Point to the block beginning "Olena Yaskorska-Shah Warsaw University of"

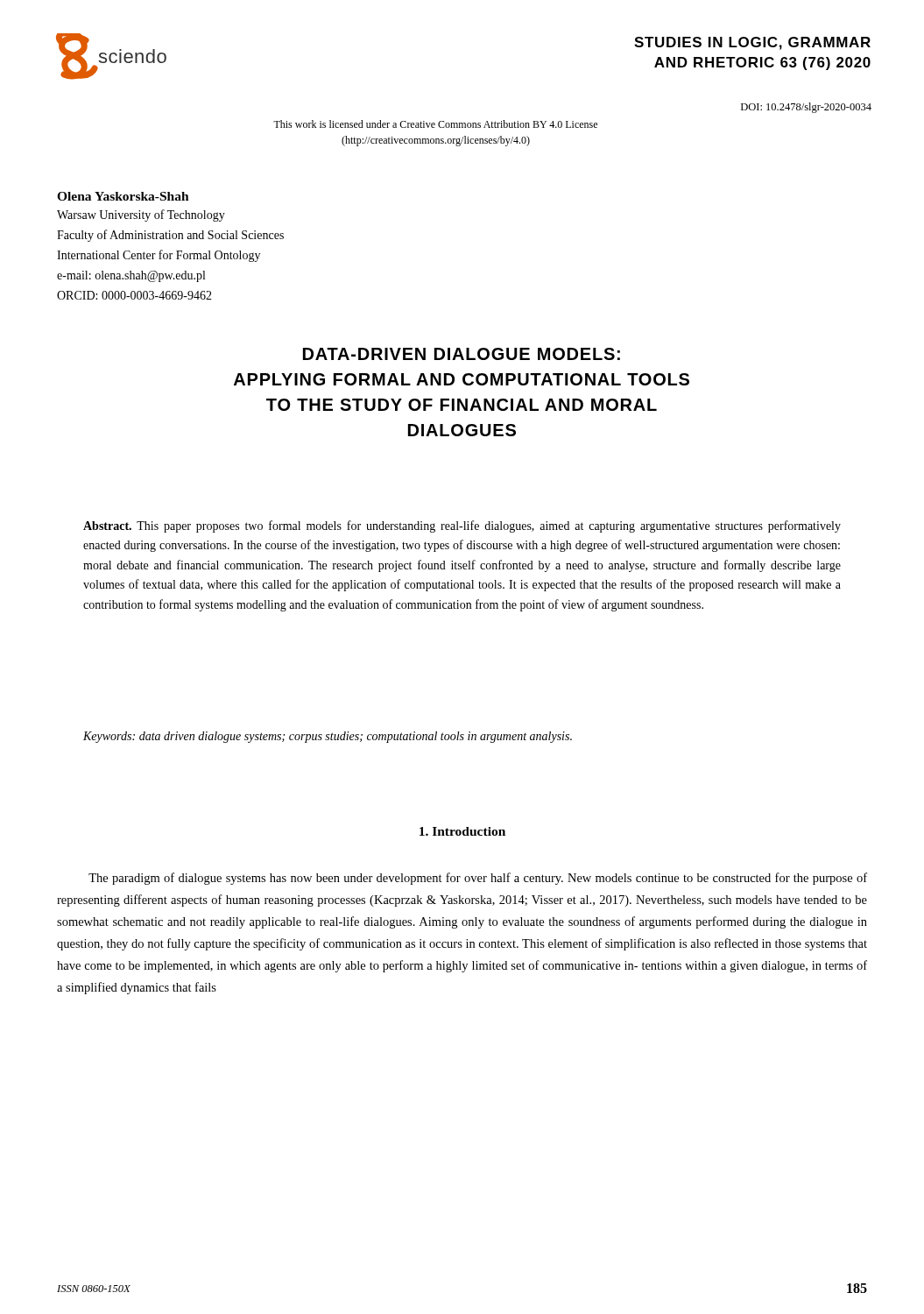(x=123, y=196)
